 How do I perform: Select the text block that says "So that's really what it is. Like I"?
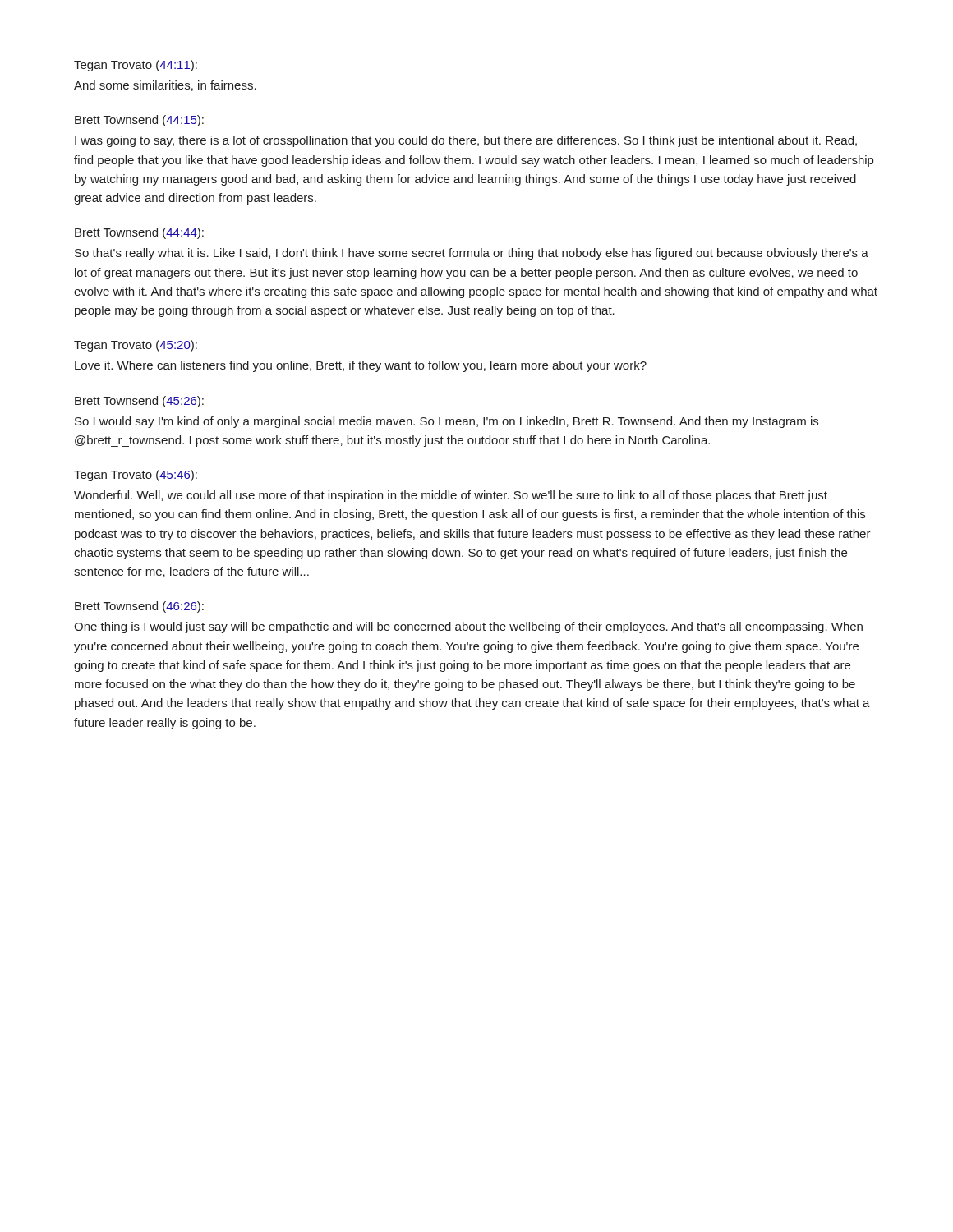(476, 281)
